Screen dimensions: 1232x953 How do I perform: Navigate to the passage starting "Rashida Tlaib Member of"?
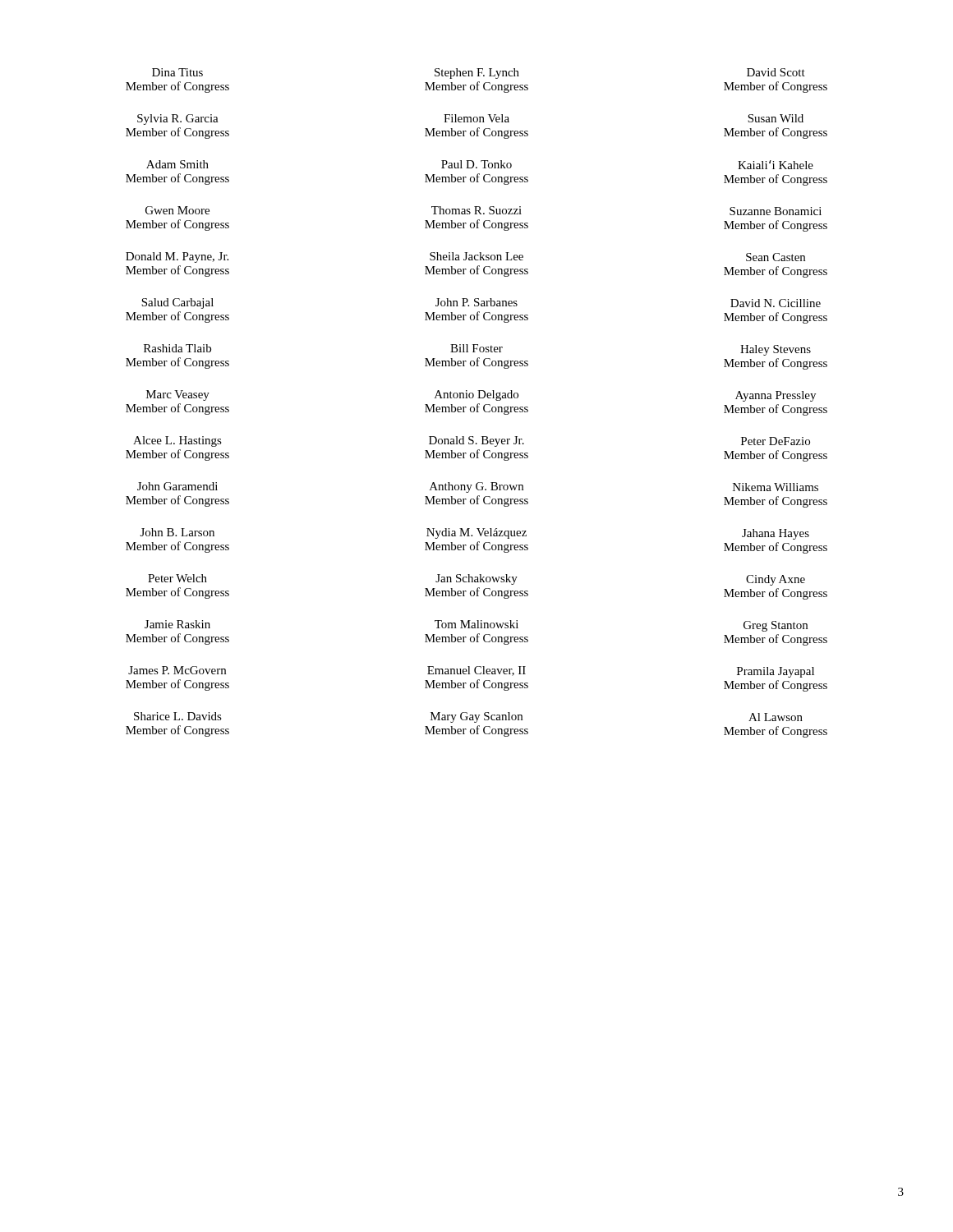177,356
